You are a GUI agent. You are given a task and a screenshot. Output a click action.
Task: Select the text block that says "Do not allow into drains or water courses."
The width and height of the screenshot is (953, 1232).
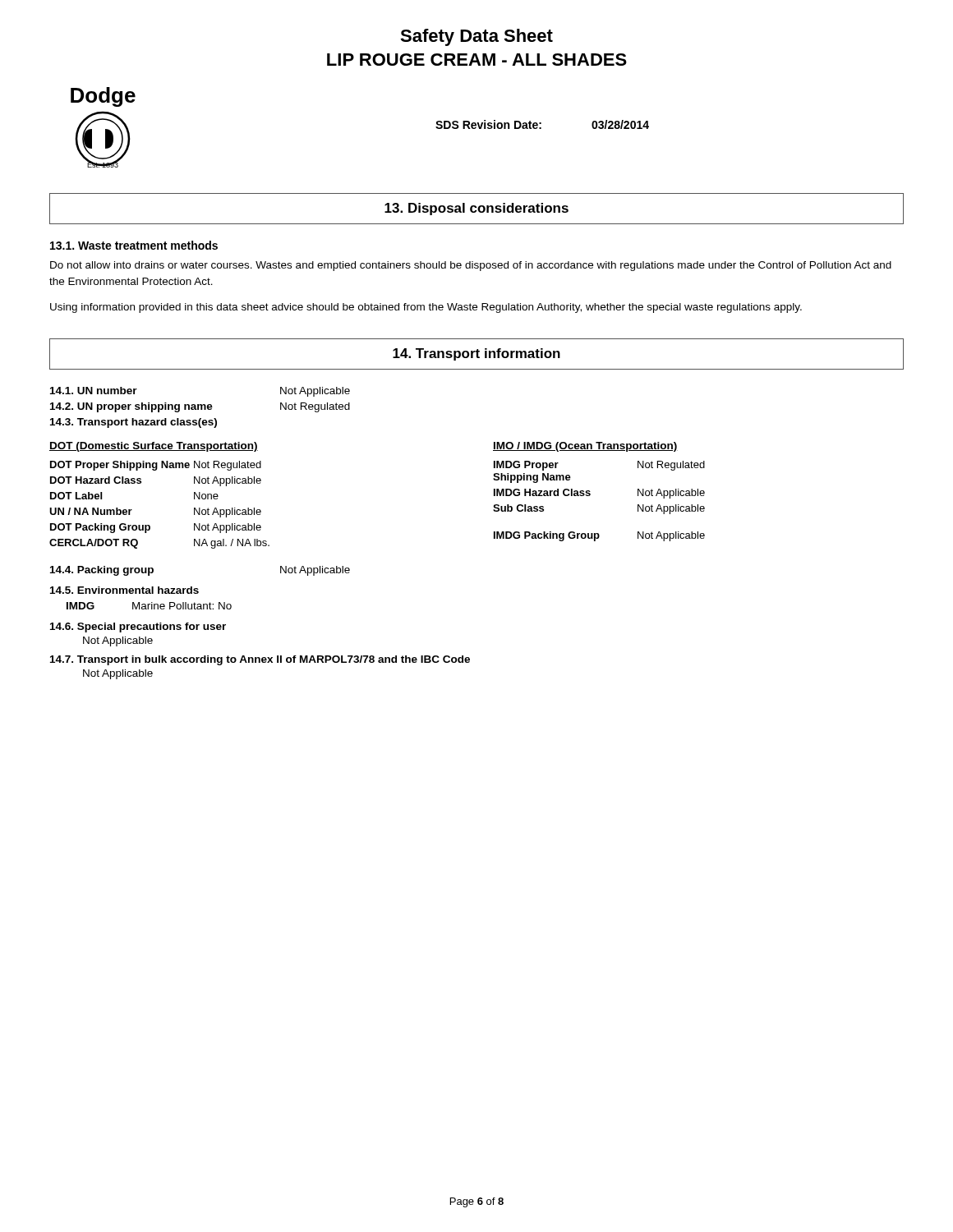click(x=470, y=273)
